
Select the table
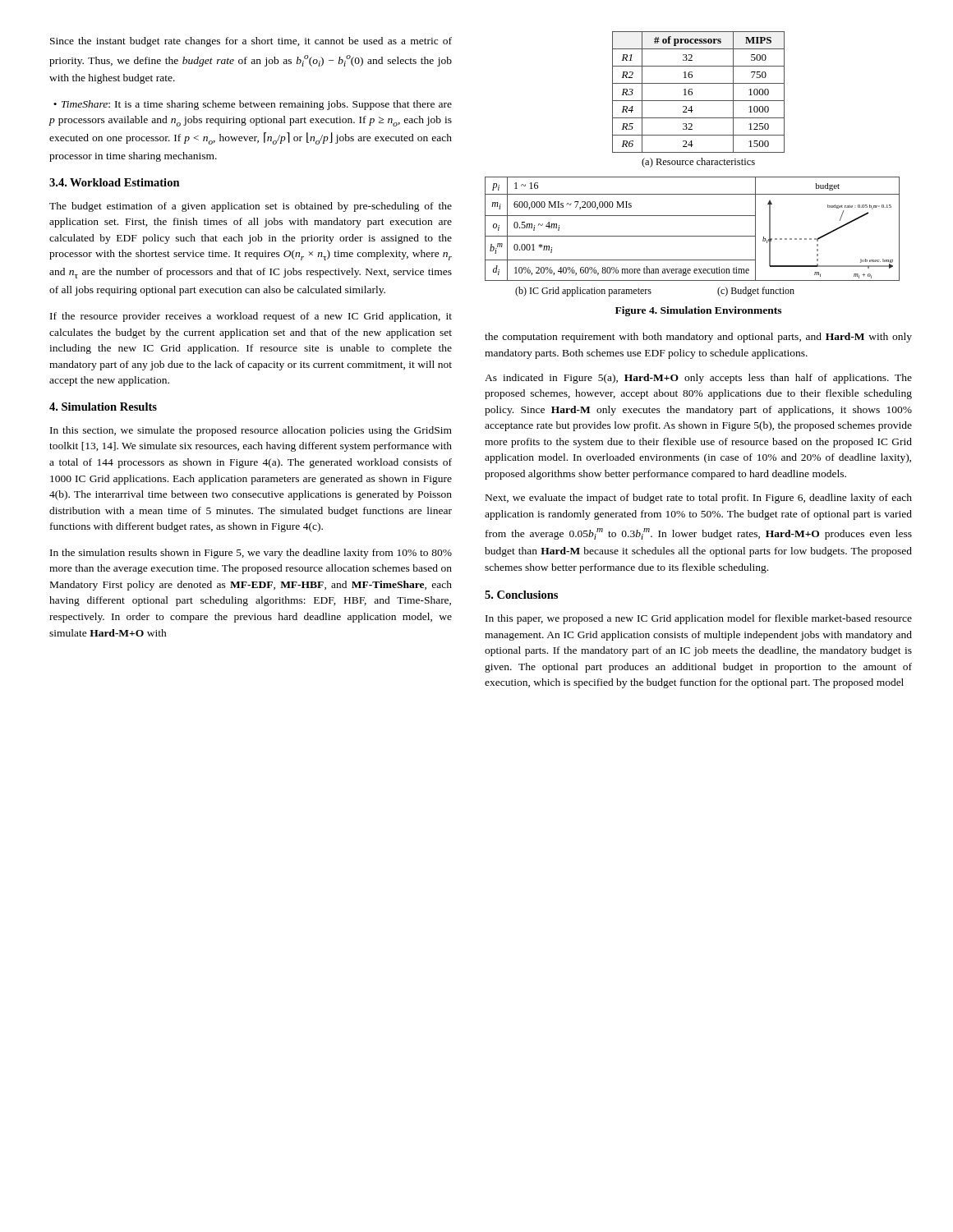tap(698, 92)
